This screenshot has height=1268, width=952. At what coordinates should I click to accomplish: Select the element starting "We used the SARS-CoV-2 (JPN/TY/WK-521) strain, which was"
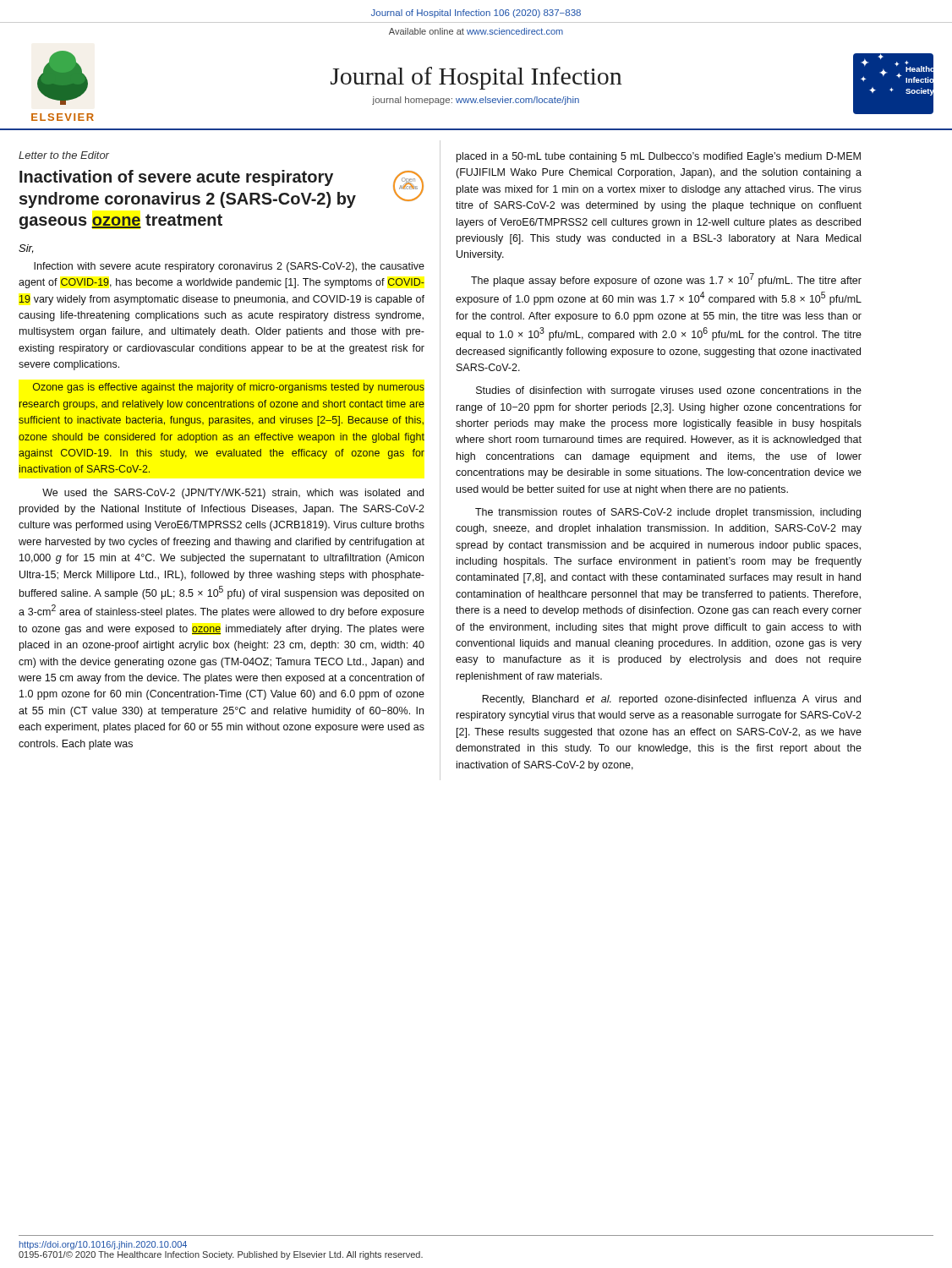pos(221,618)
